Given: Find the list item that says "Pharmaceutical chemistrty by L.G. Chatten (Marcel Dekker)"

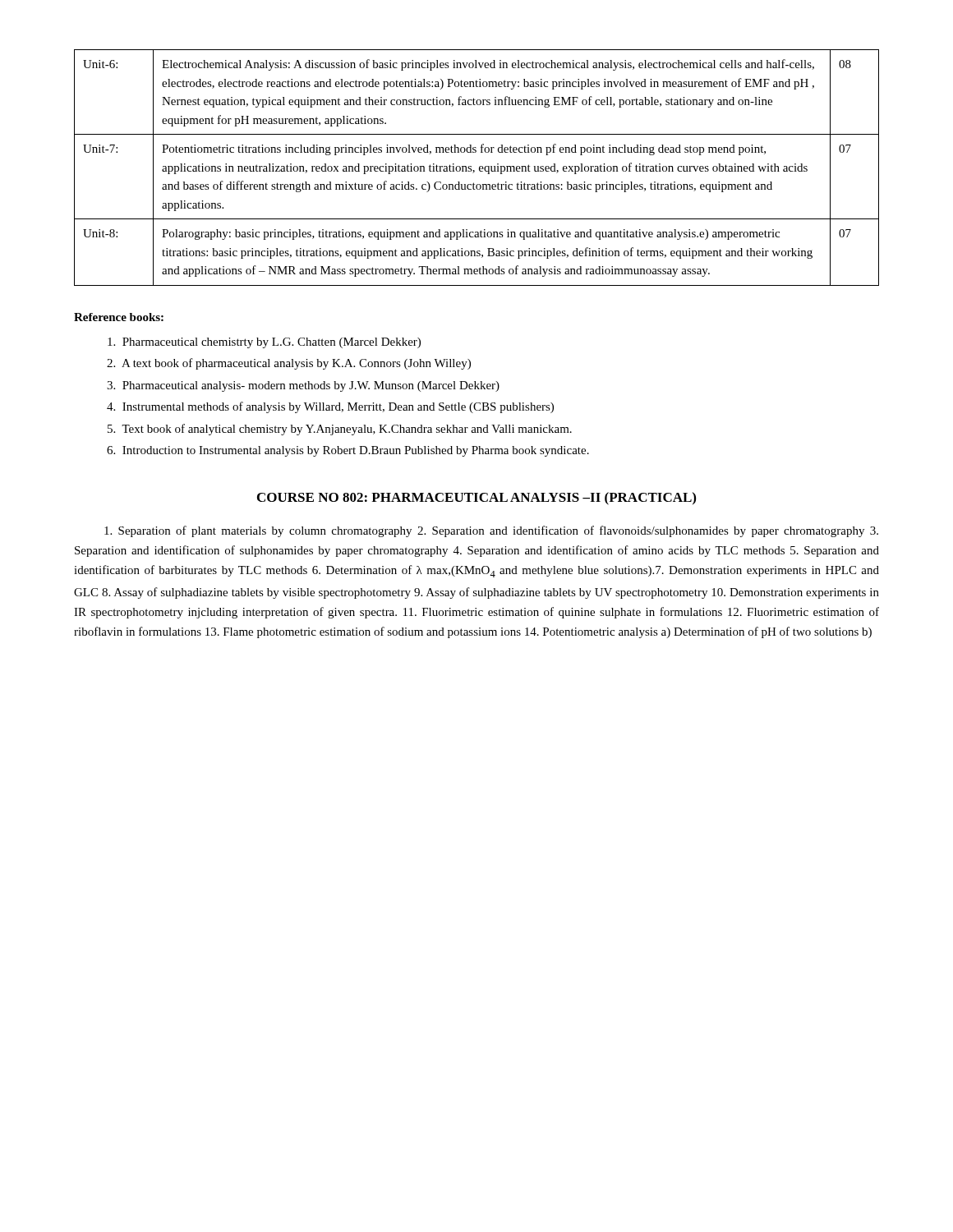Looking at the screenshot, I should pyautogui.click(x=264, y=341).
